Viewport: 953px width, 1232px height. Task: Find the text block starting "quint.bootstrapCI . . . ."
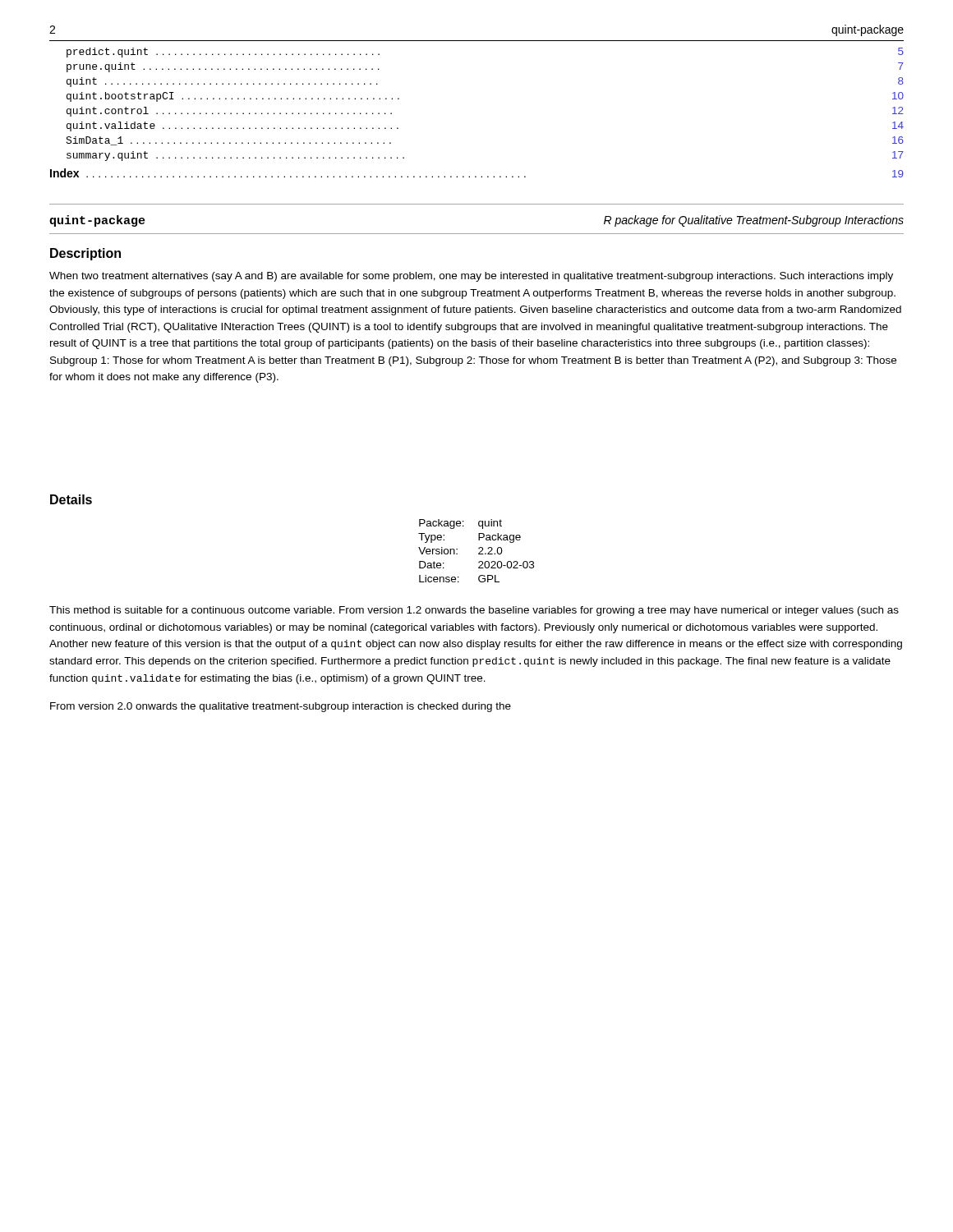click(121, 98)
